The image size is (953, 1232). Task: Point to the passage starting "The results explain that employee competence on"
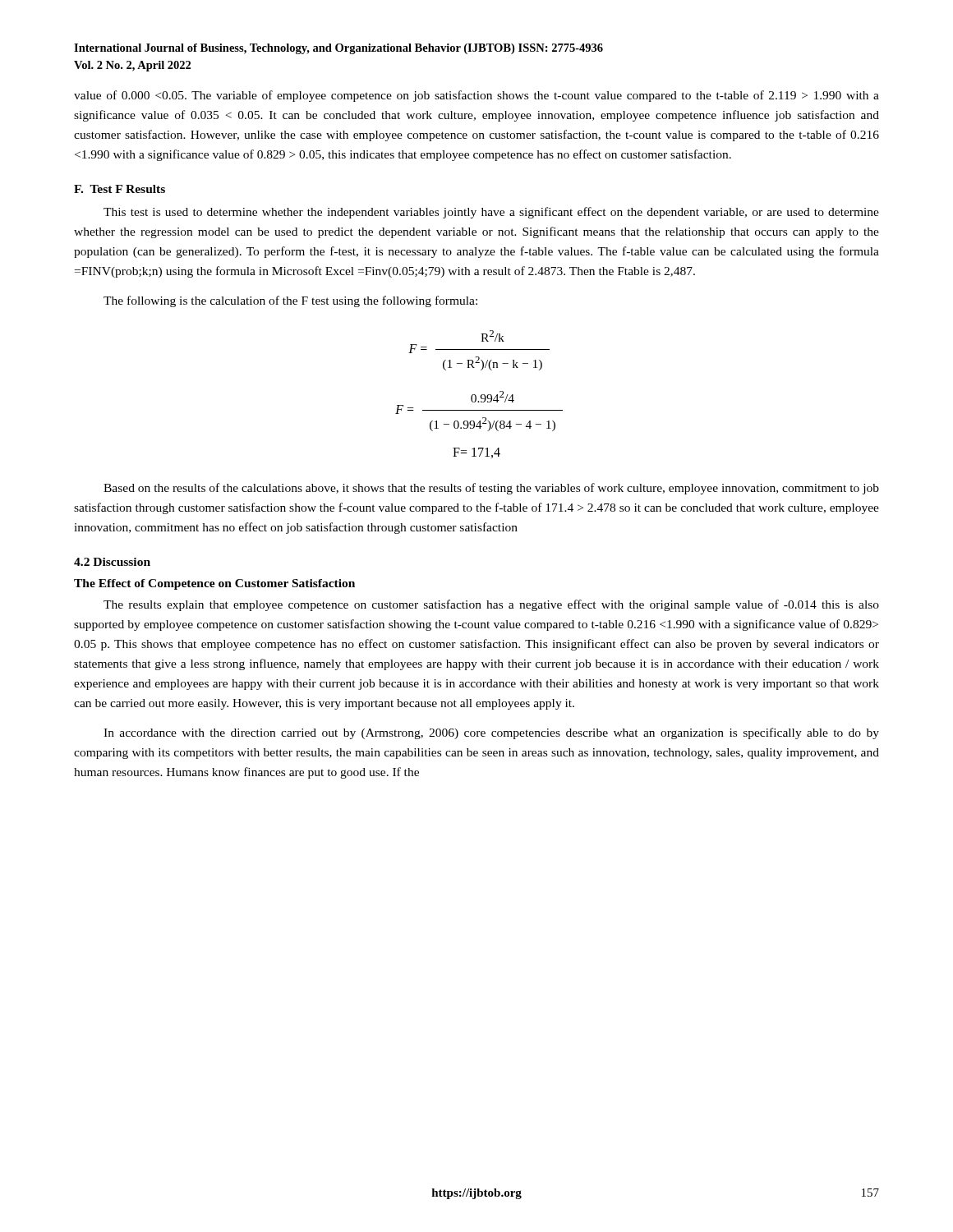click(x=476, y=653)
